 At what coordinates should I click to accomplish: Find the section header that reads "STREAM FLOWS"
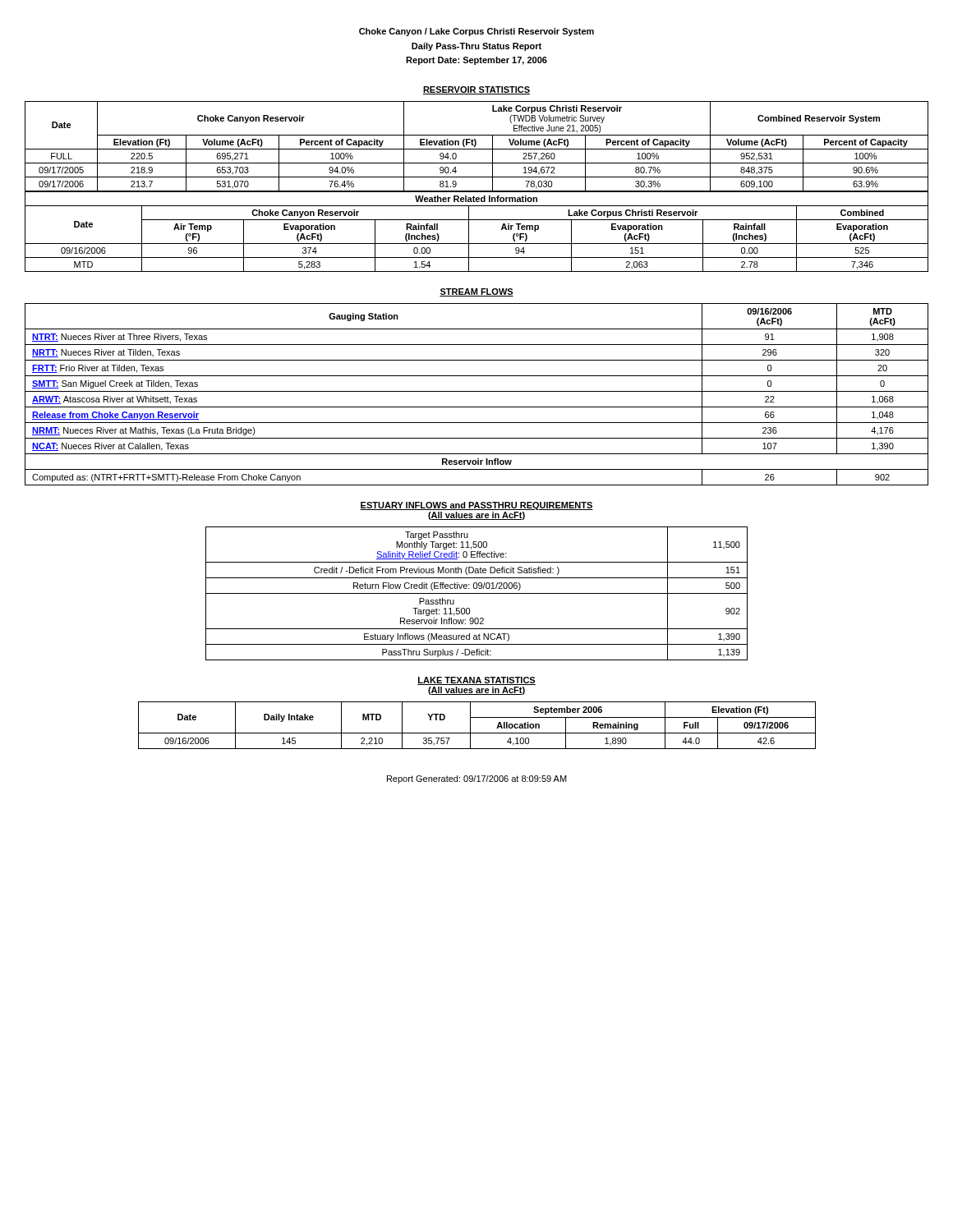coord(476,291)
